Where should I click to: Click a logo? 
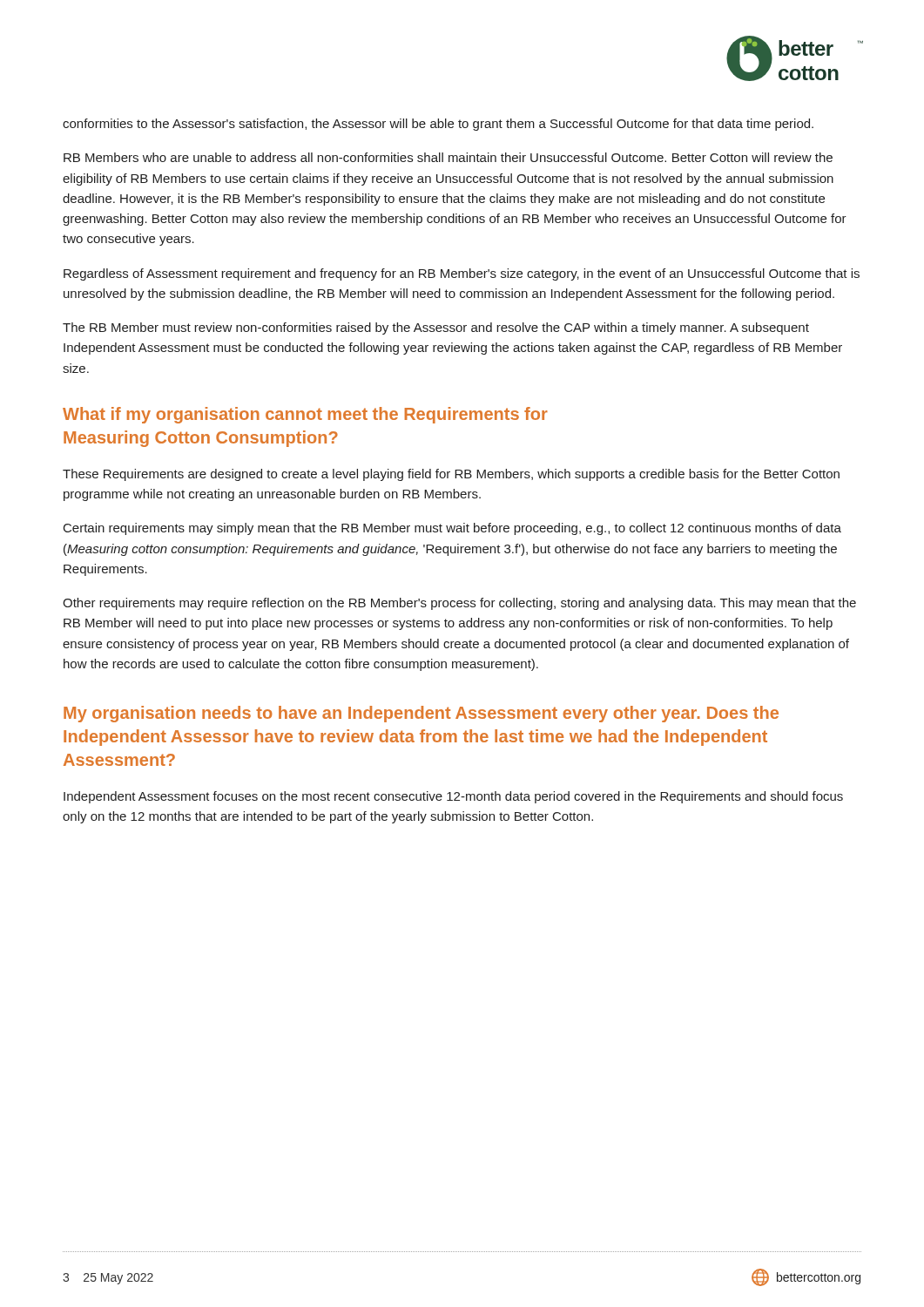click(x=795, y=61)
